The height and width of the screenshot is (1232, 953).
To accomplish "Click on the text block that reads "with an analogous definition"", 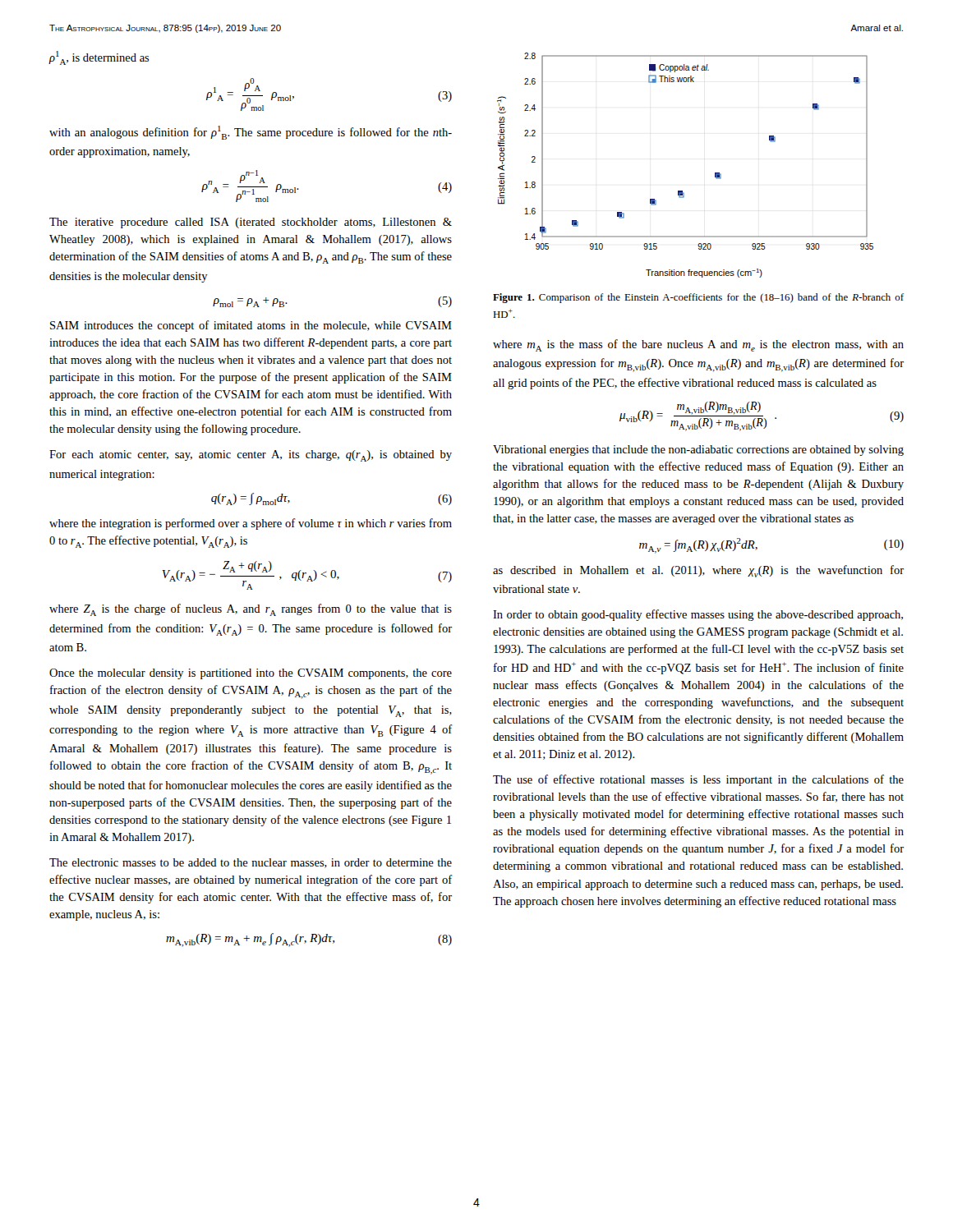I will pyautogui.click(x=251, y=140).
